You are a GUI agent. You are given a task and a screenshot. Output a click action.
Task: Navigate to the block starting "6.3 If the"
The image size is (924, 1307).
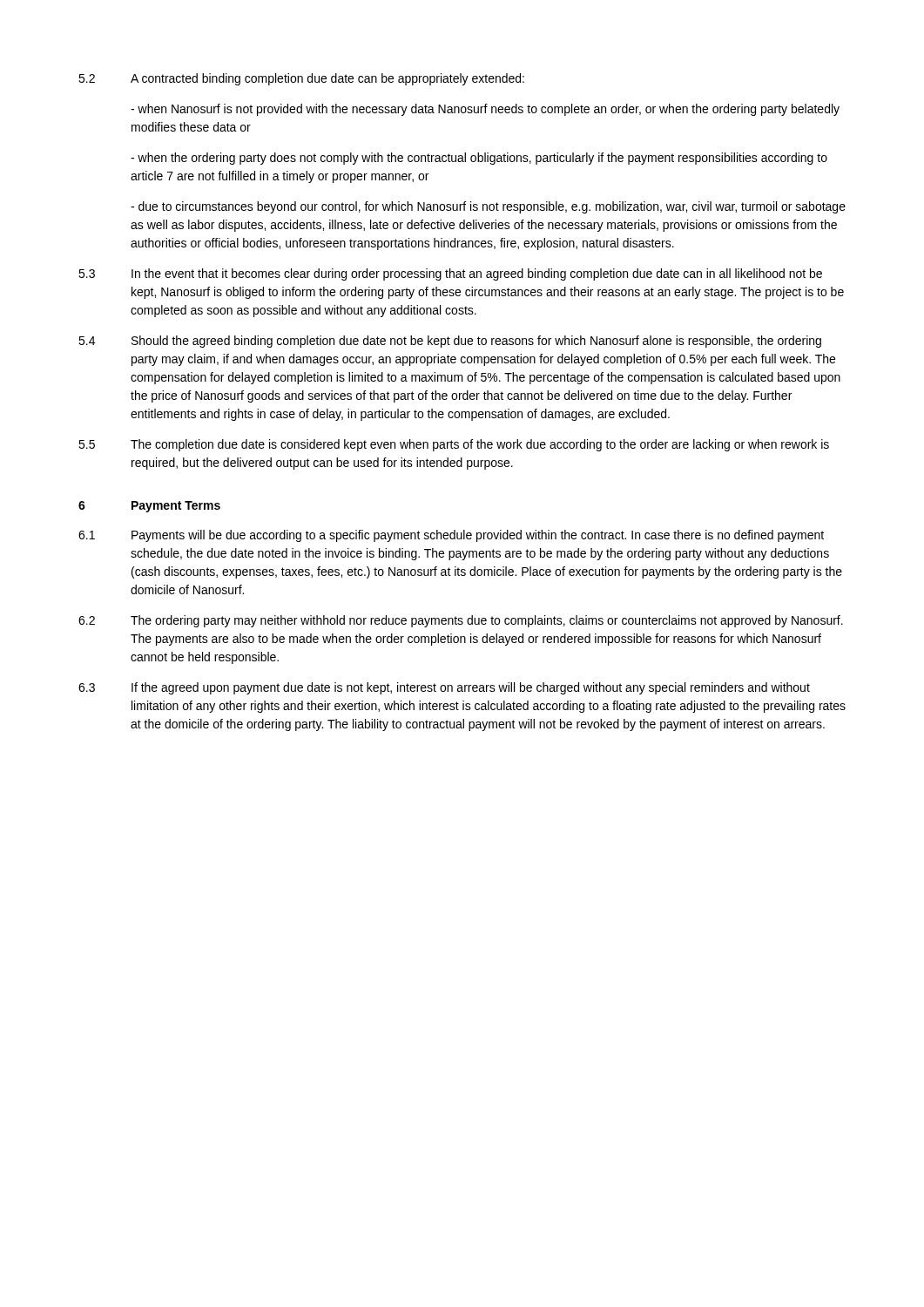tap(462, 706)
